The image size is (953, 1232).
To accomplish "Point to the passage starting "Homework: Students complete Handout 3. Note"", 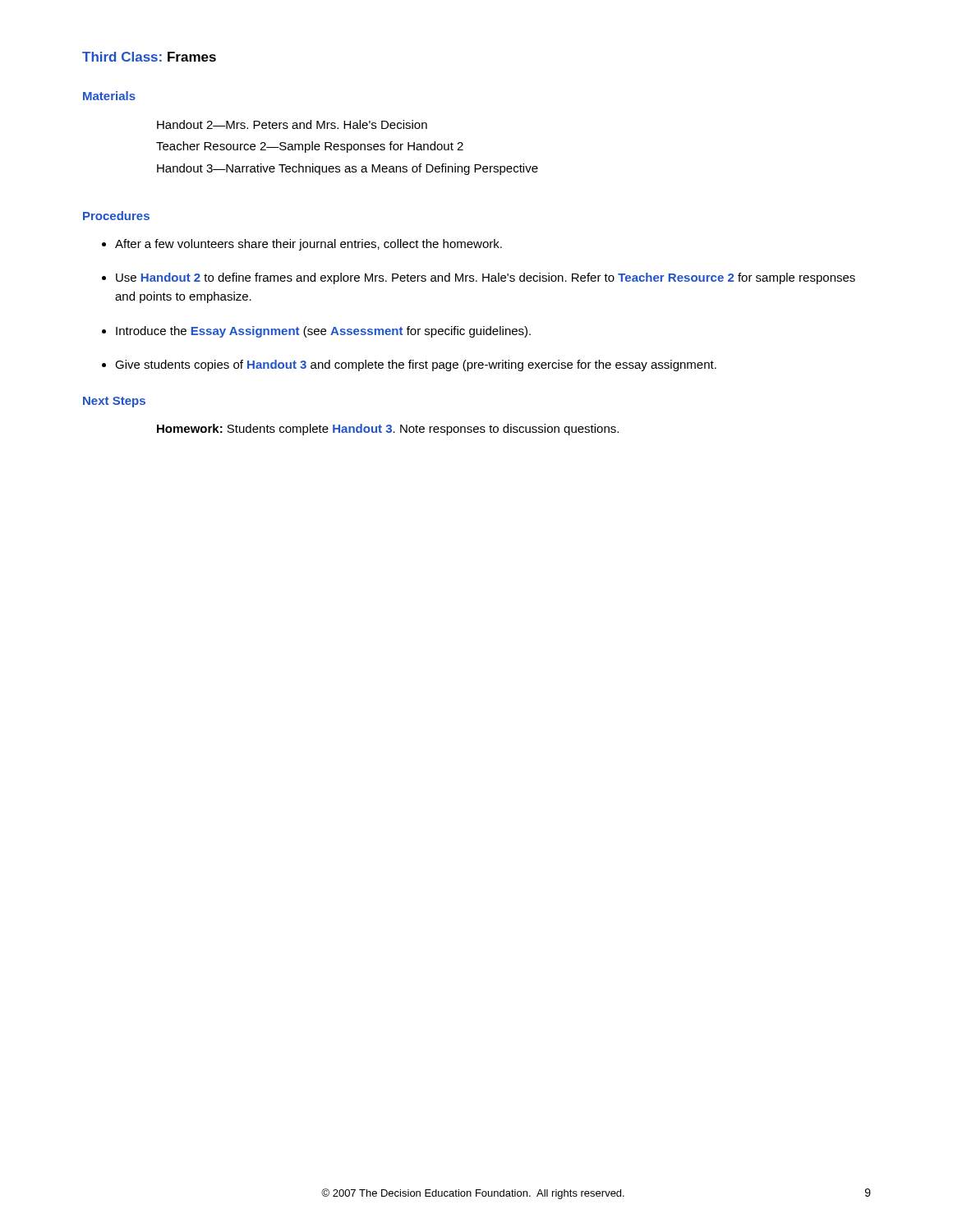I will 388,428.
